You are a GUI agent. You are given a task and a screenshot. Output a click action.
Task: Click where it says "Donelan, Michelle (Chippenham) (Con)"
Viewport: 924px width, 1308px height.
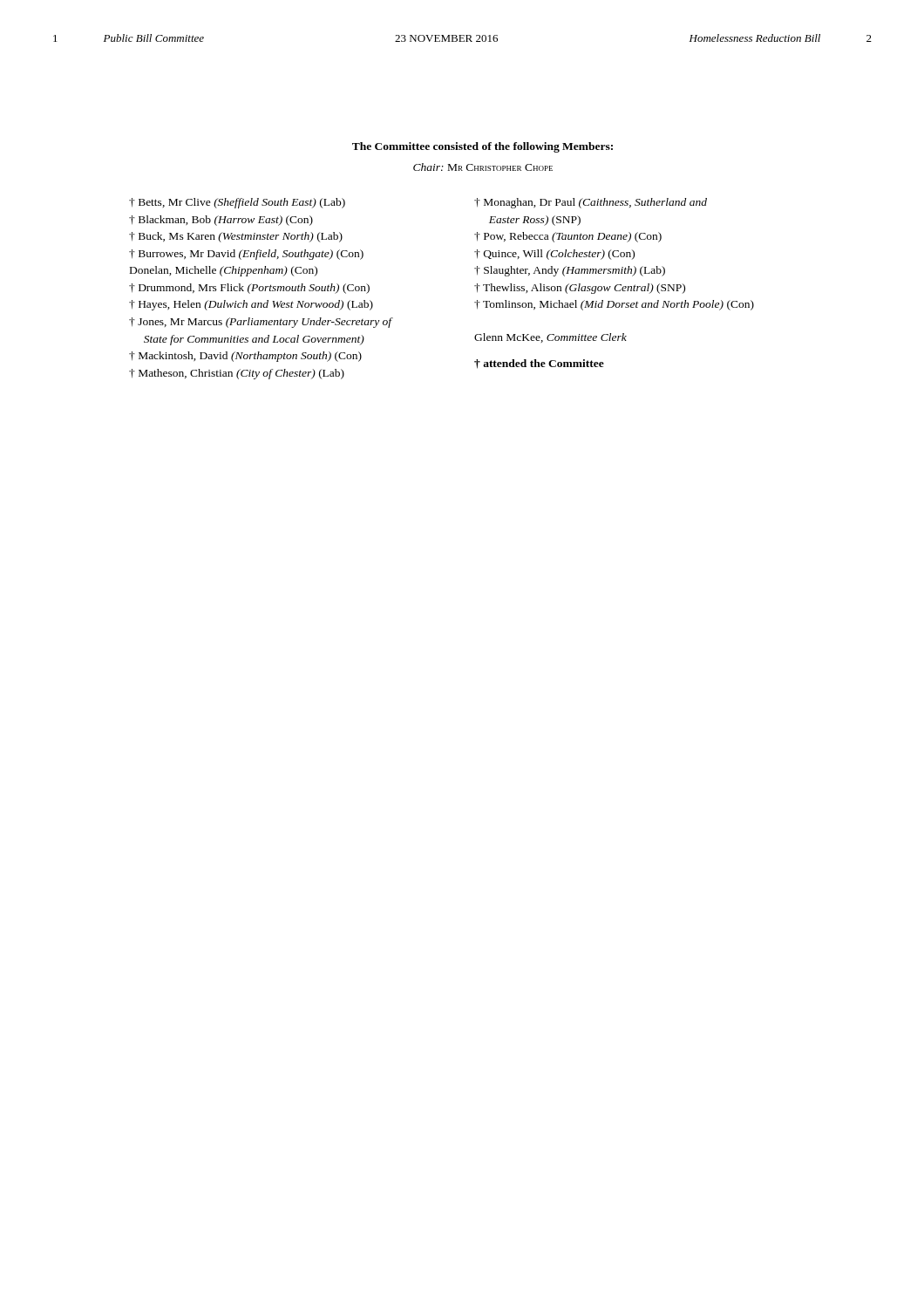coord(228,270)
